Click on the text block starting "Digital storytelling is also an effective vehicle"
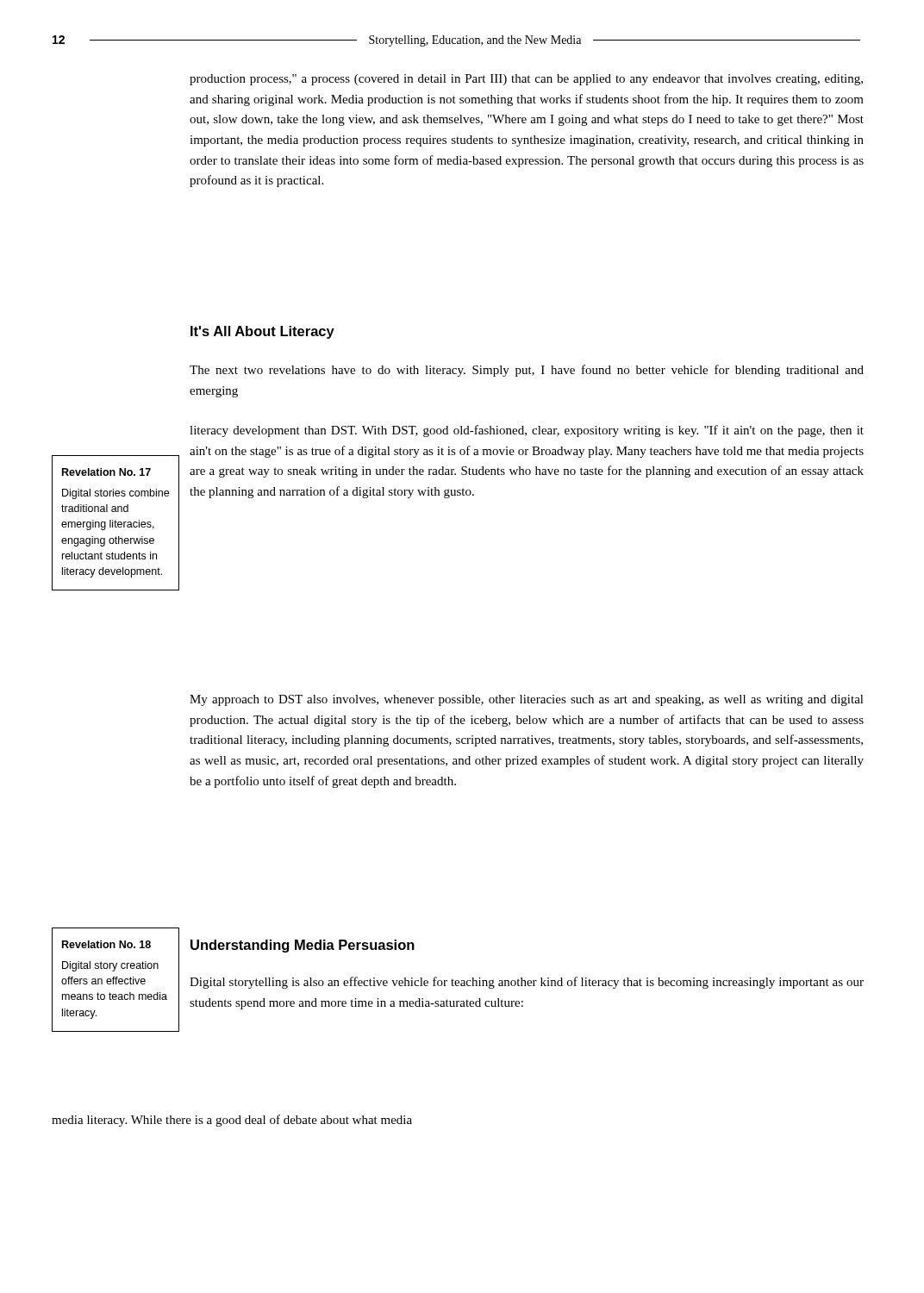924x1293 pixels. pos(527,992)
